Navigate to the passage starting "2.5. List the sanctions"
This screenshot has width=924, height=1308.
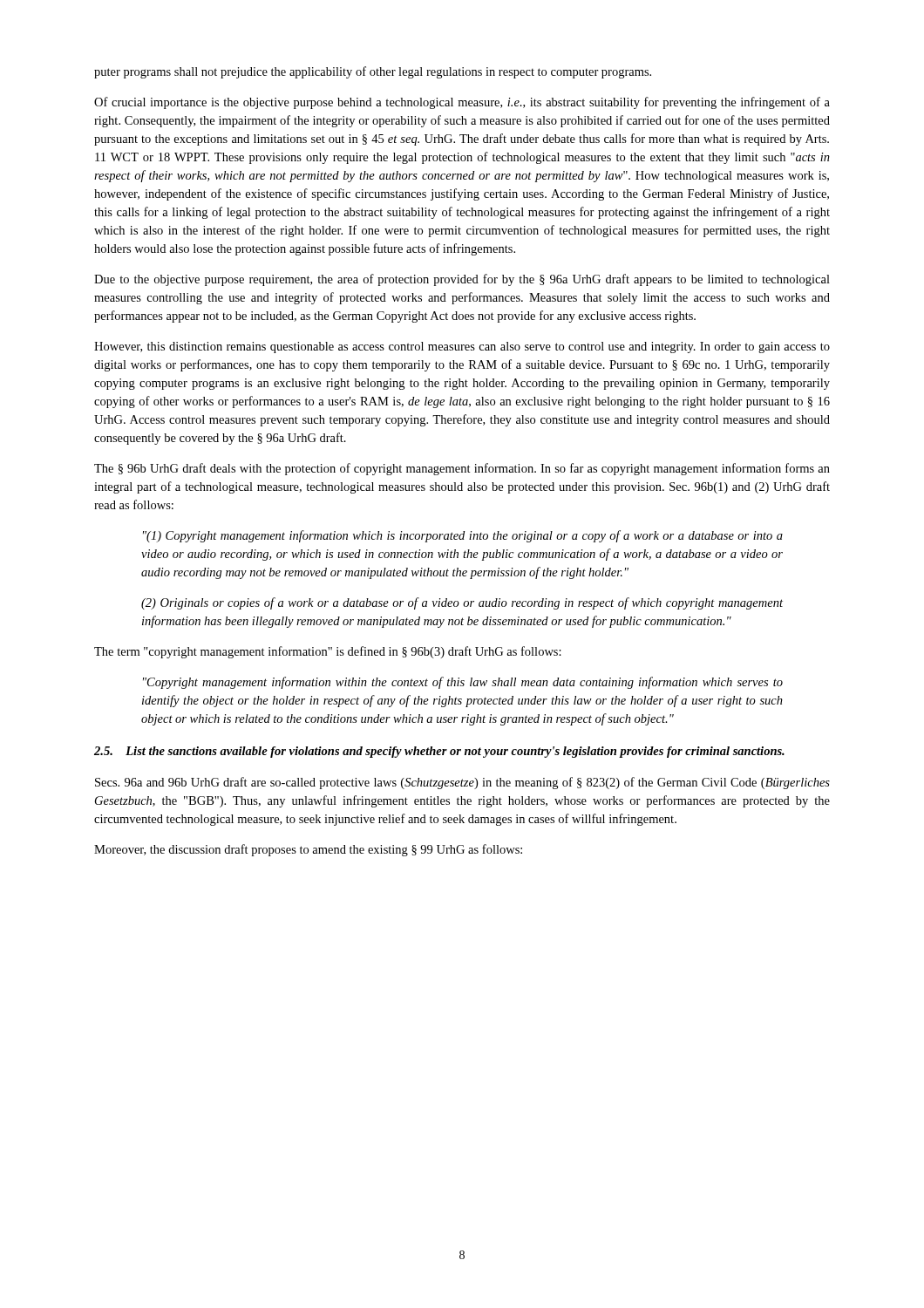tap(440, 751)
